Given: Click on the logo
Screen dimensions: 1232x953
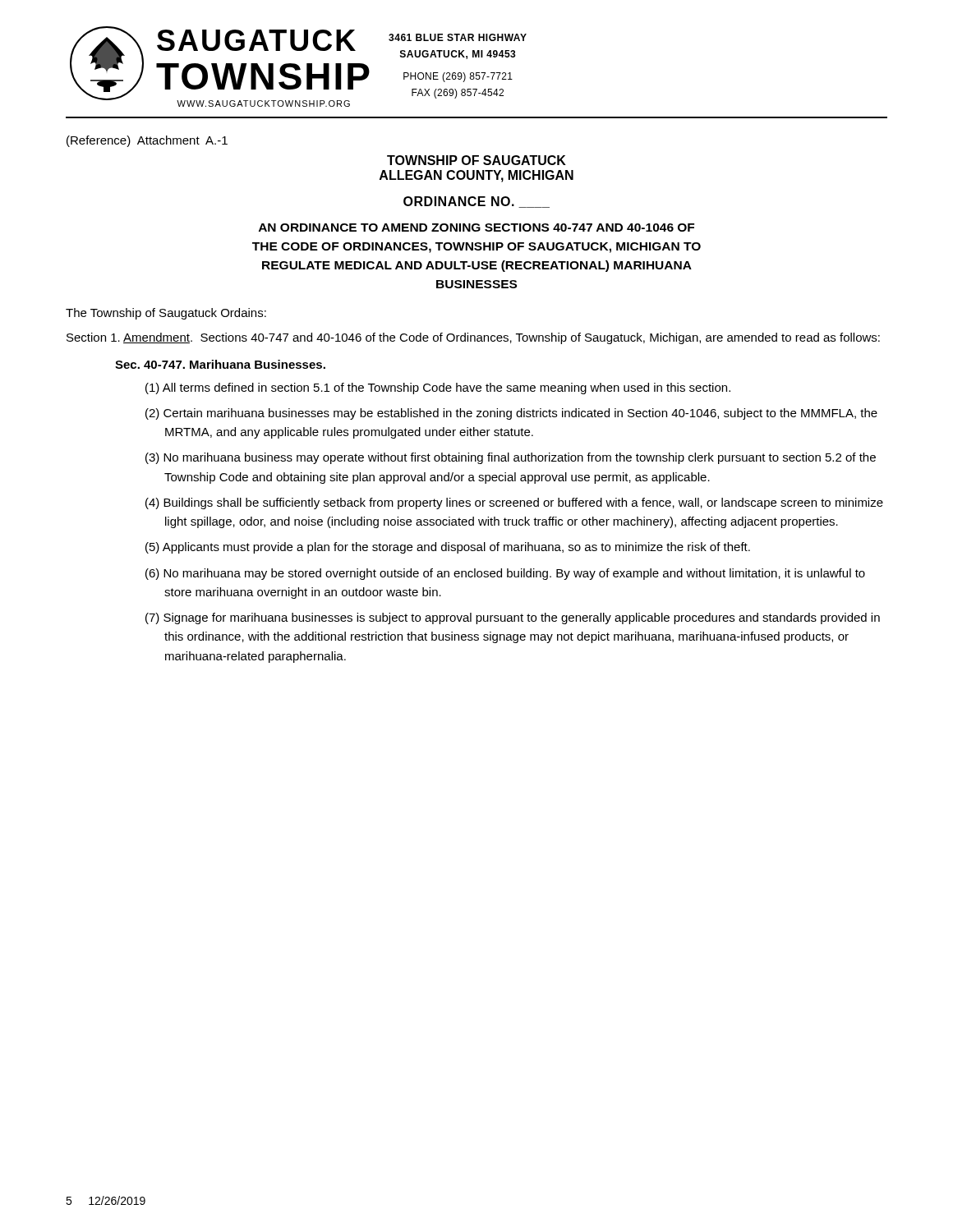Looking at the screenshot, I should (x=476, y=54).
